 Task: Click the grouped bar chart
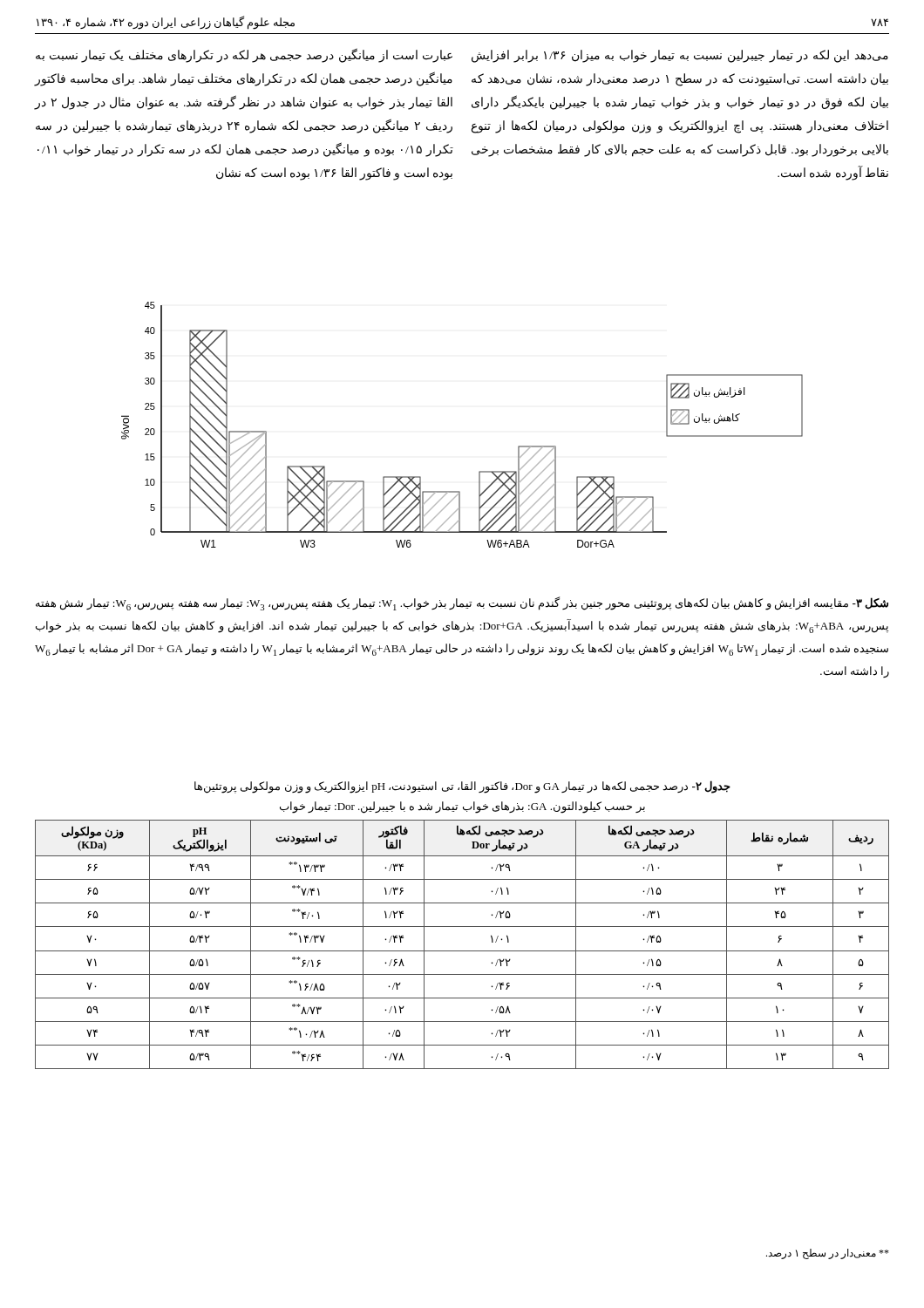click(484, 429)
